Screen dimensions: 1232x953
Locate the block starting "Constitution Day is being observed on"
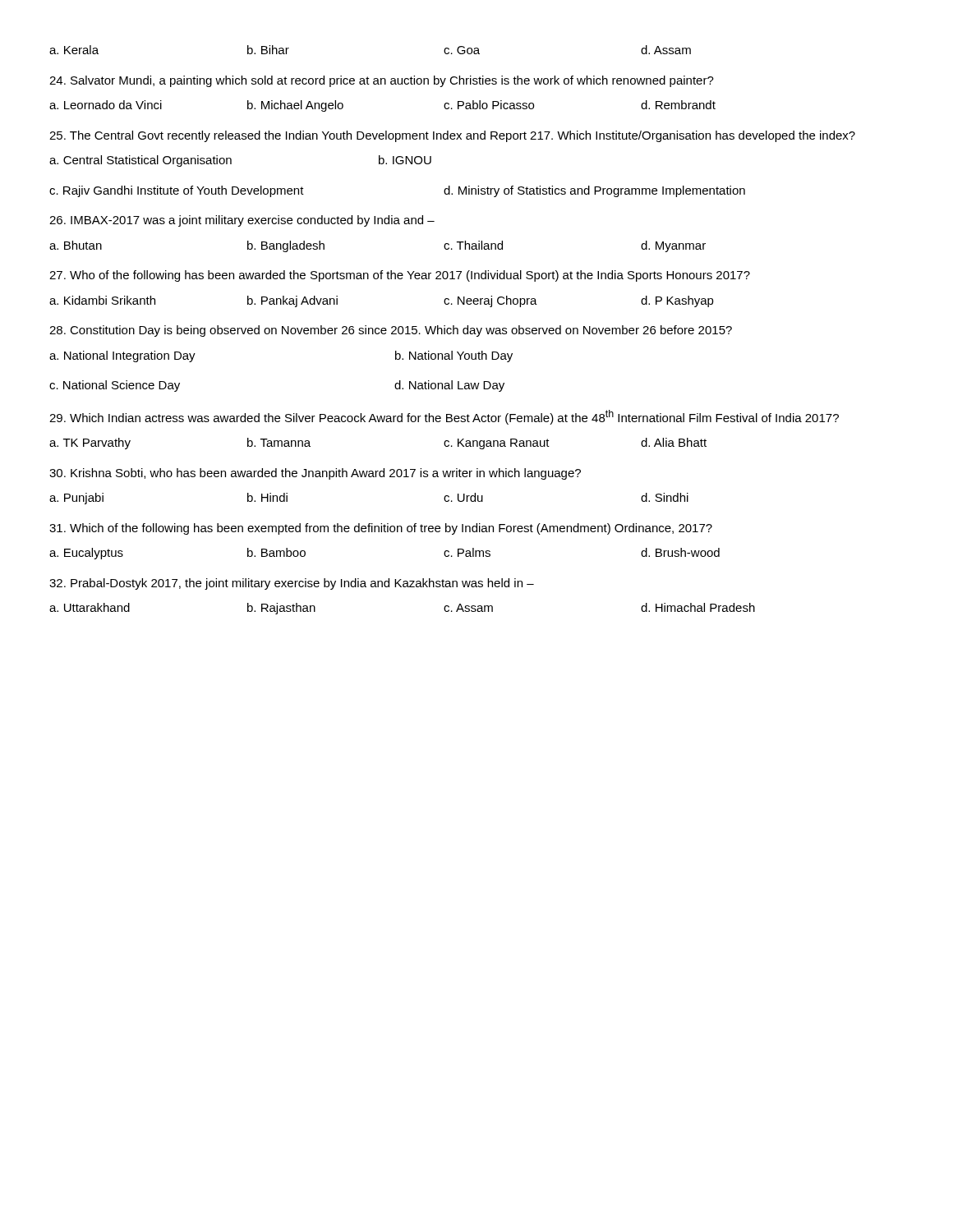[x=391, y=330]
